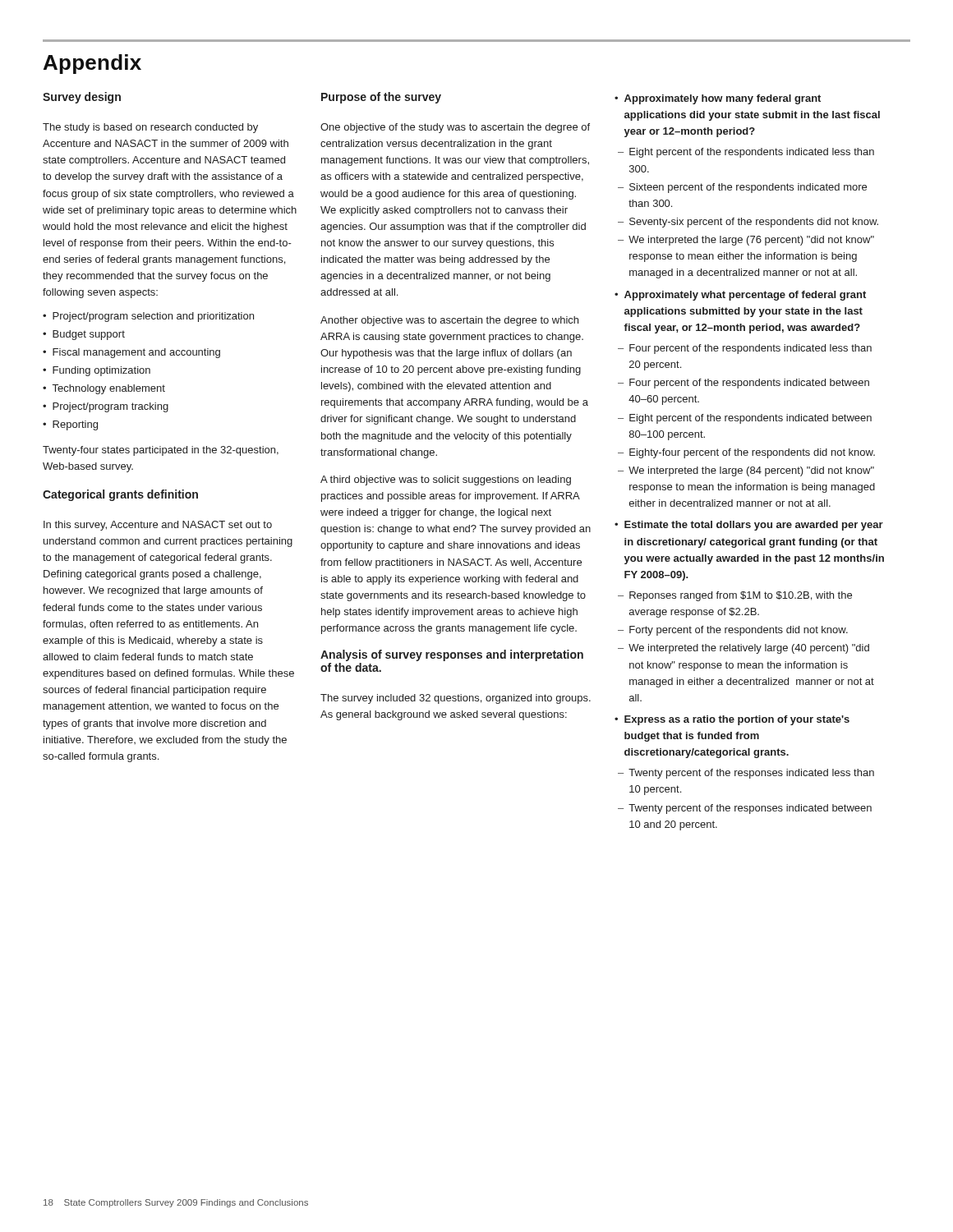
Task: Click on the text block that says "A third objective was to"
Action: pos(456,554)
